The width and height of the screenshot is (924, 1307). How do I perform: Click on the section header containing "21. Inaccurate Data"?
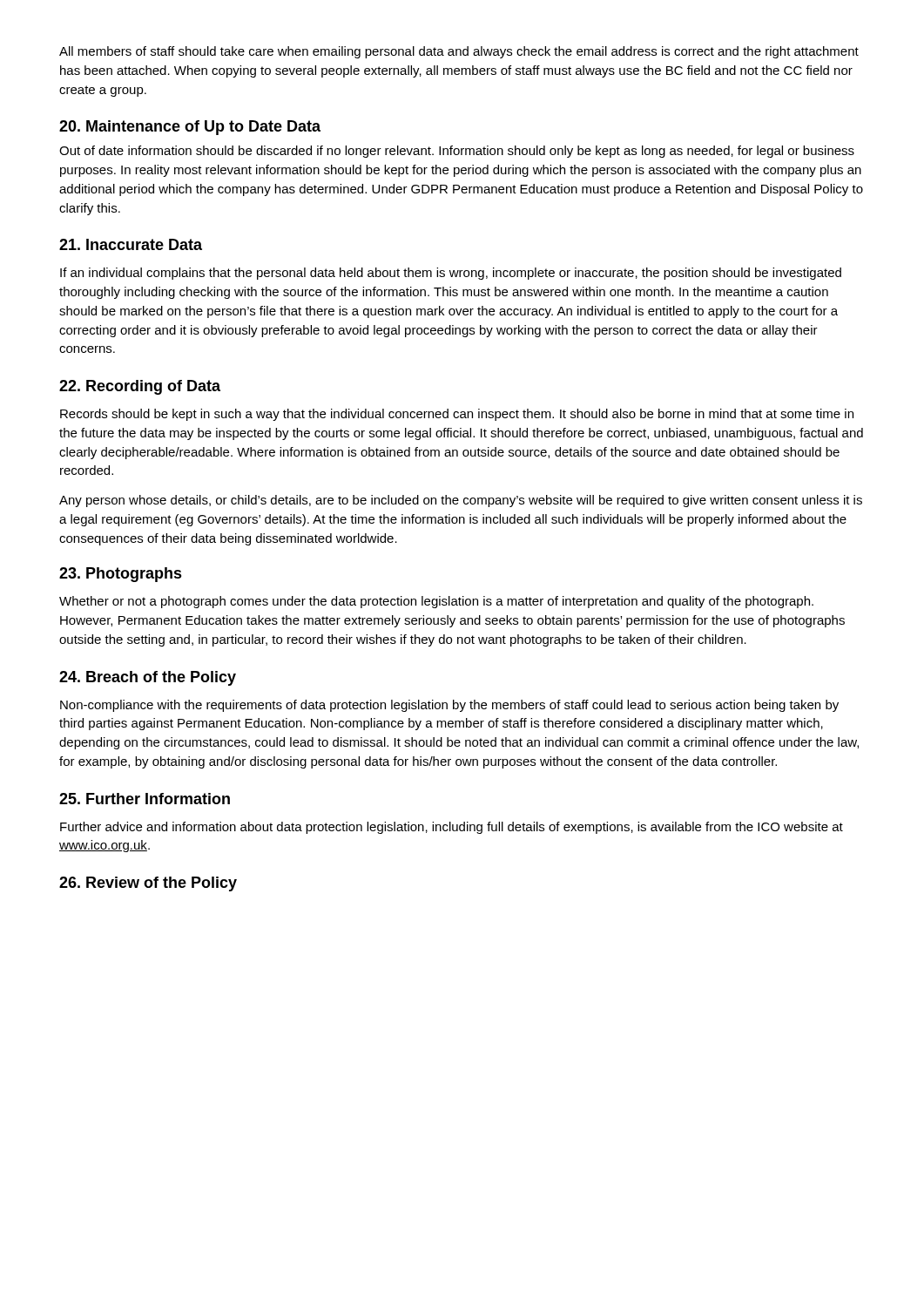pyautogui.click(x=131, y=245)
